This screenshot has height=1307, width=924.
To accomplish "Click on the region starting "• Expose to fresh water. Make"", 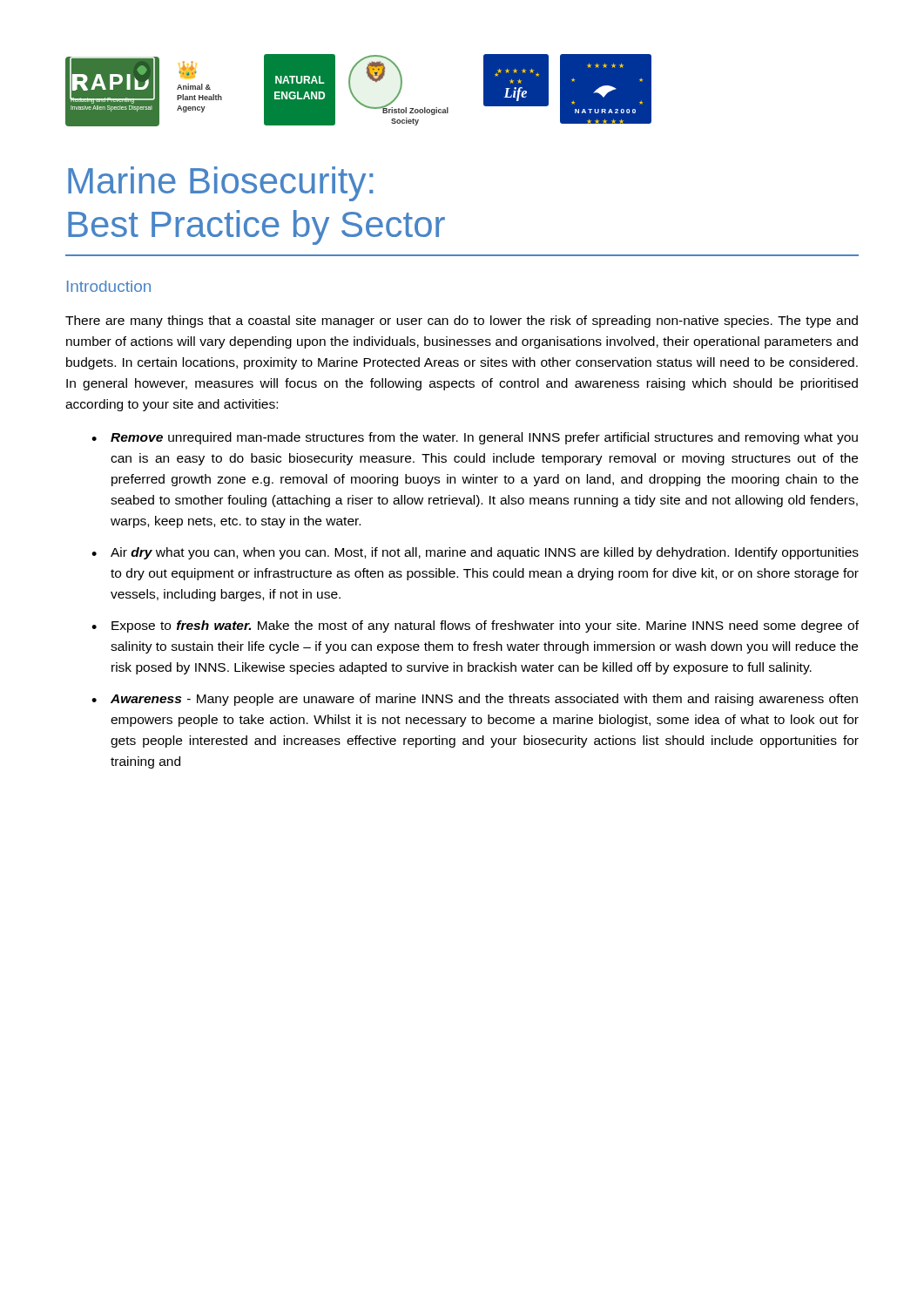I will pyautogui.click(x=475, y=647).
